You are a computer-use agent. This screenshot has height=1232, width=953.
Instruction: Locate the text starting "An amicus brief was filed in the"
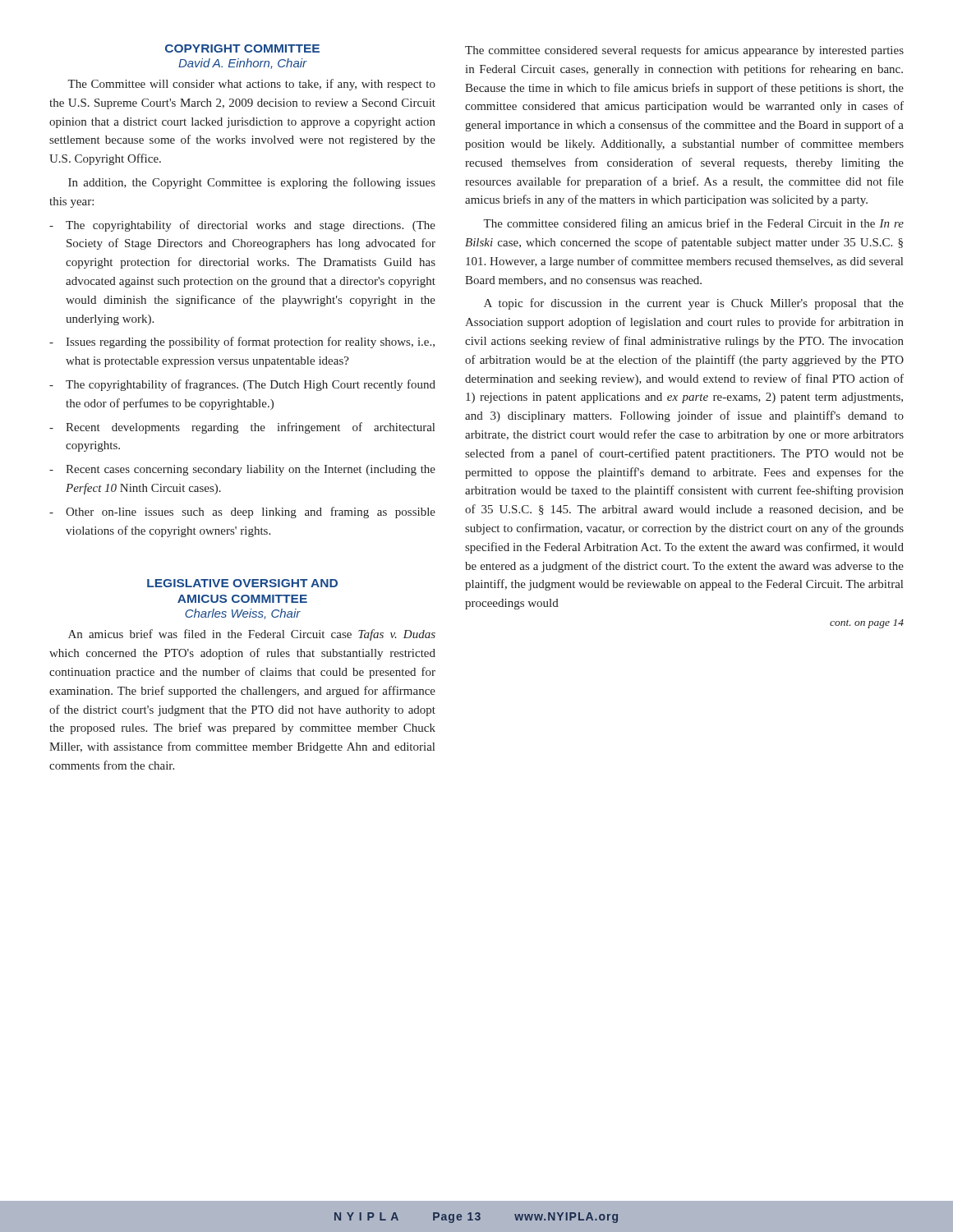[242, 700]
